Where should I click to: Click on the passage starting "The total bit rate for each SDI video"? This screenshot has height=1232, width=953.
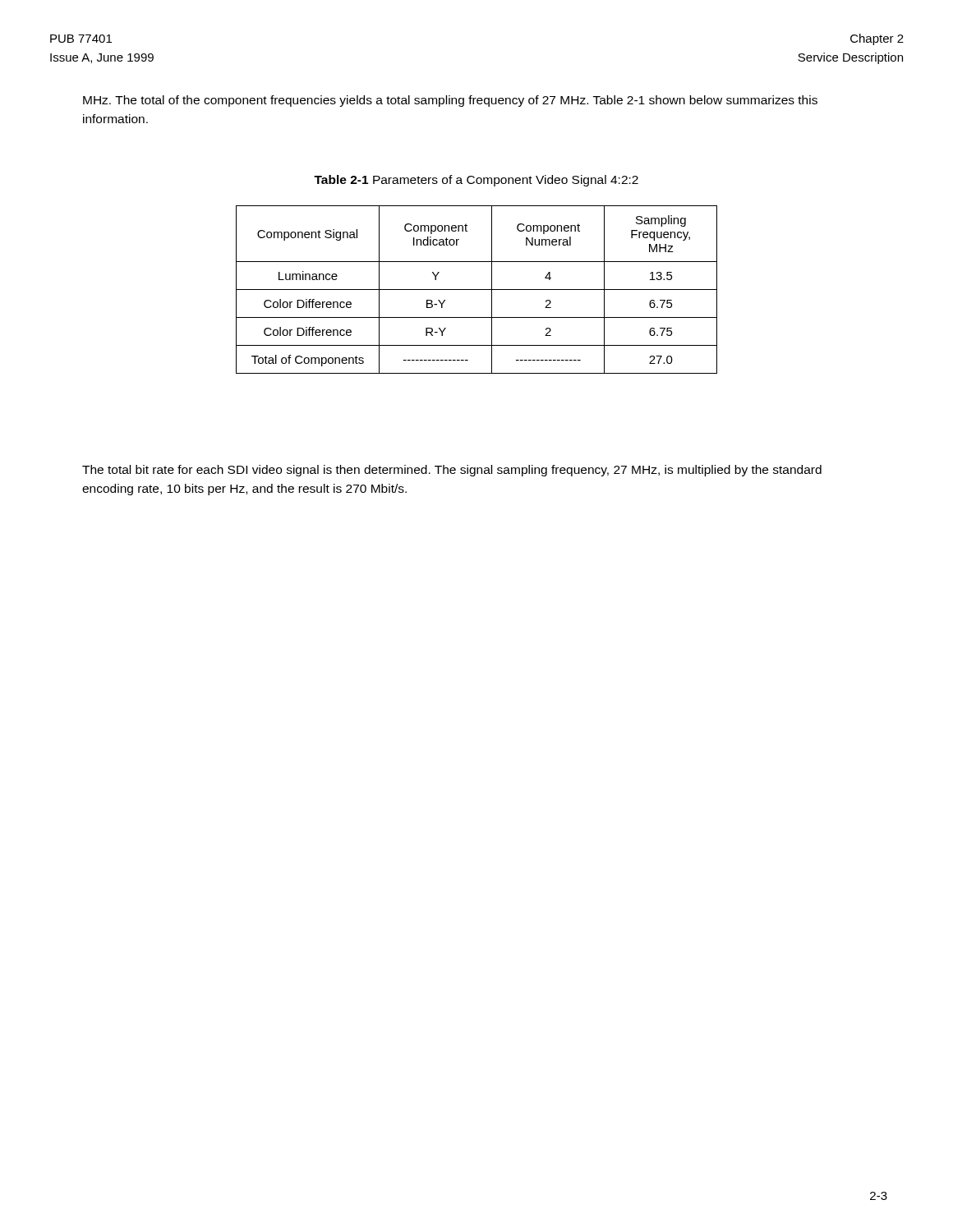[452, 479]
